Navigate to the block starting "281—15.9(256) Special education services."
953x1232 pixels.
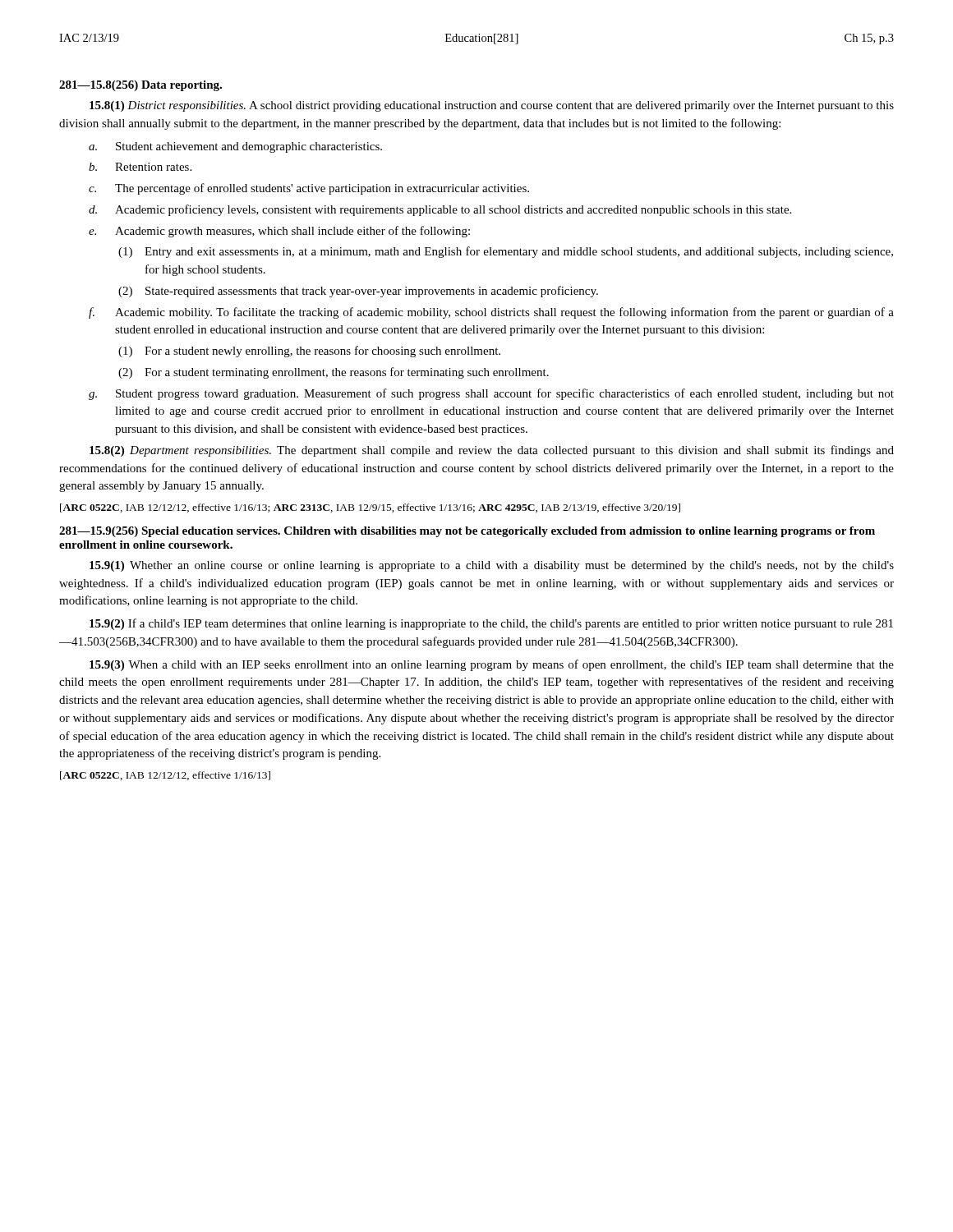467,538
